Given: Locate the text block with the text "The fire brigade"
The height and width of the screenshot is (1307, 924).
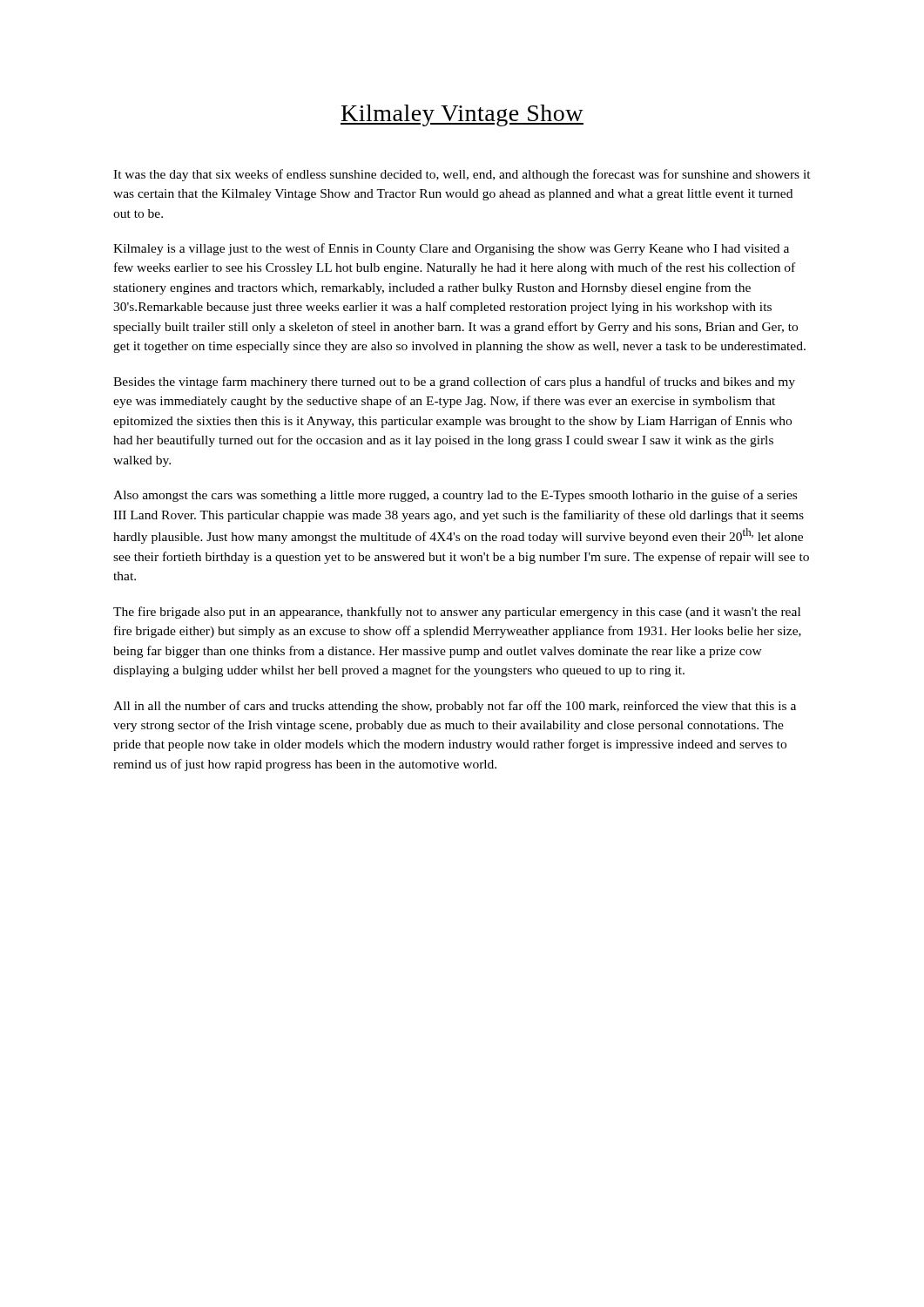Looking at the screenshot, I should tap(457, 640).
